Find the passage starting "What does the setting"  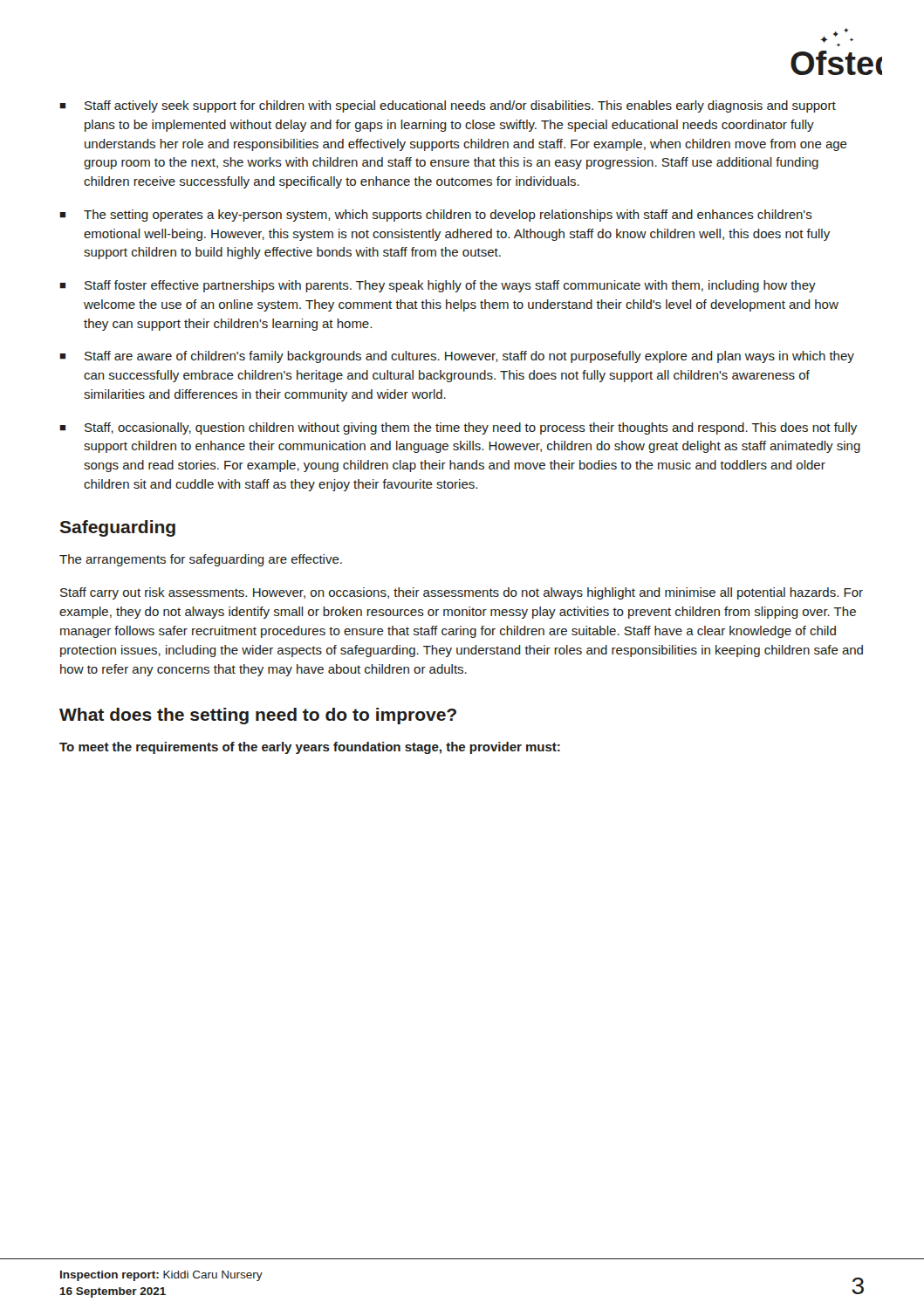(x=258, y=714)
